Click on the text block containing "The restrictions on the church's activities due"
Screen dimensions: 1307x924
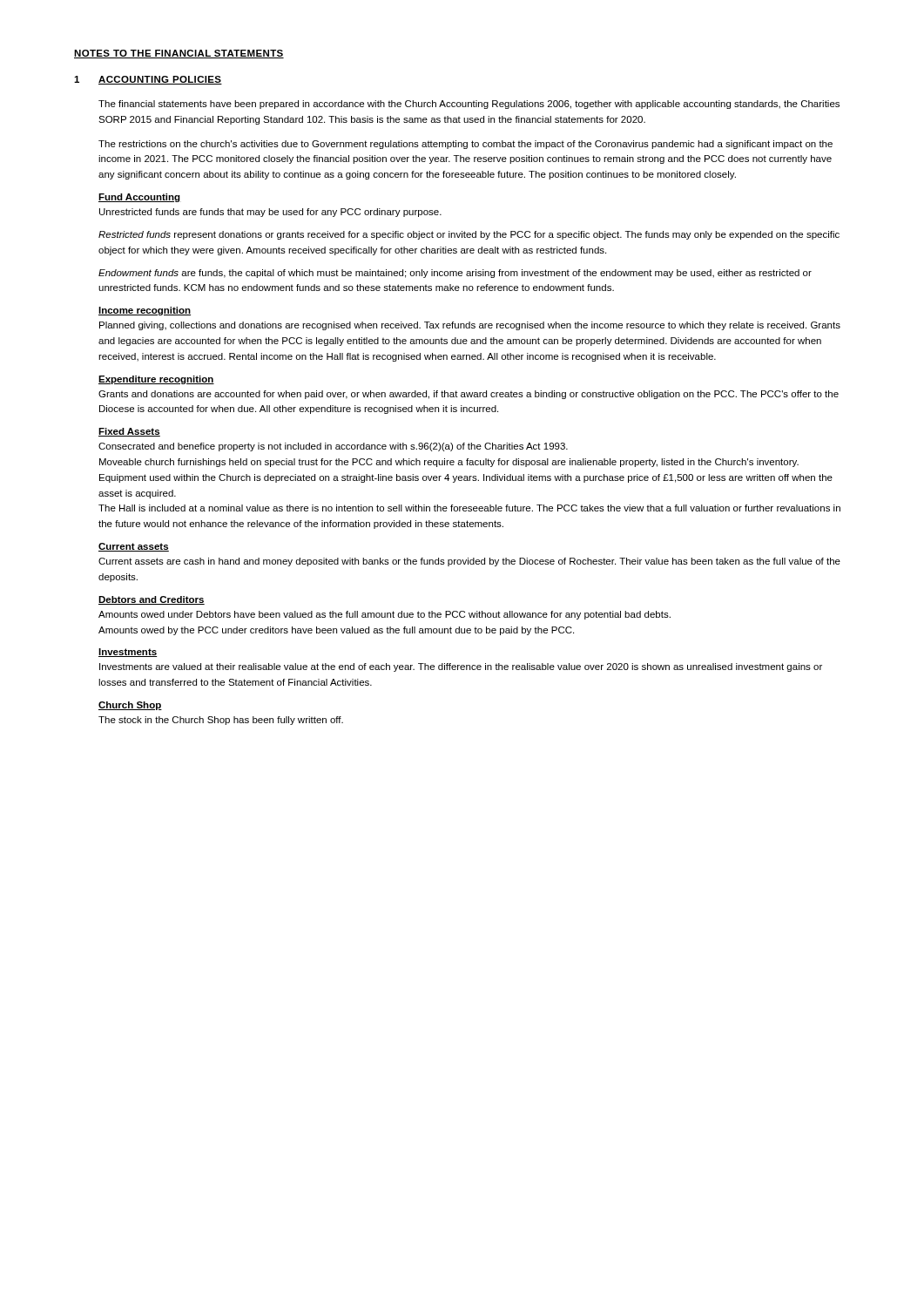[466, 159]
